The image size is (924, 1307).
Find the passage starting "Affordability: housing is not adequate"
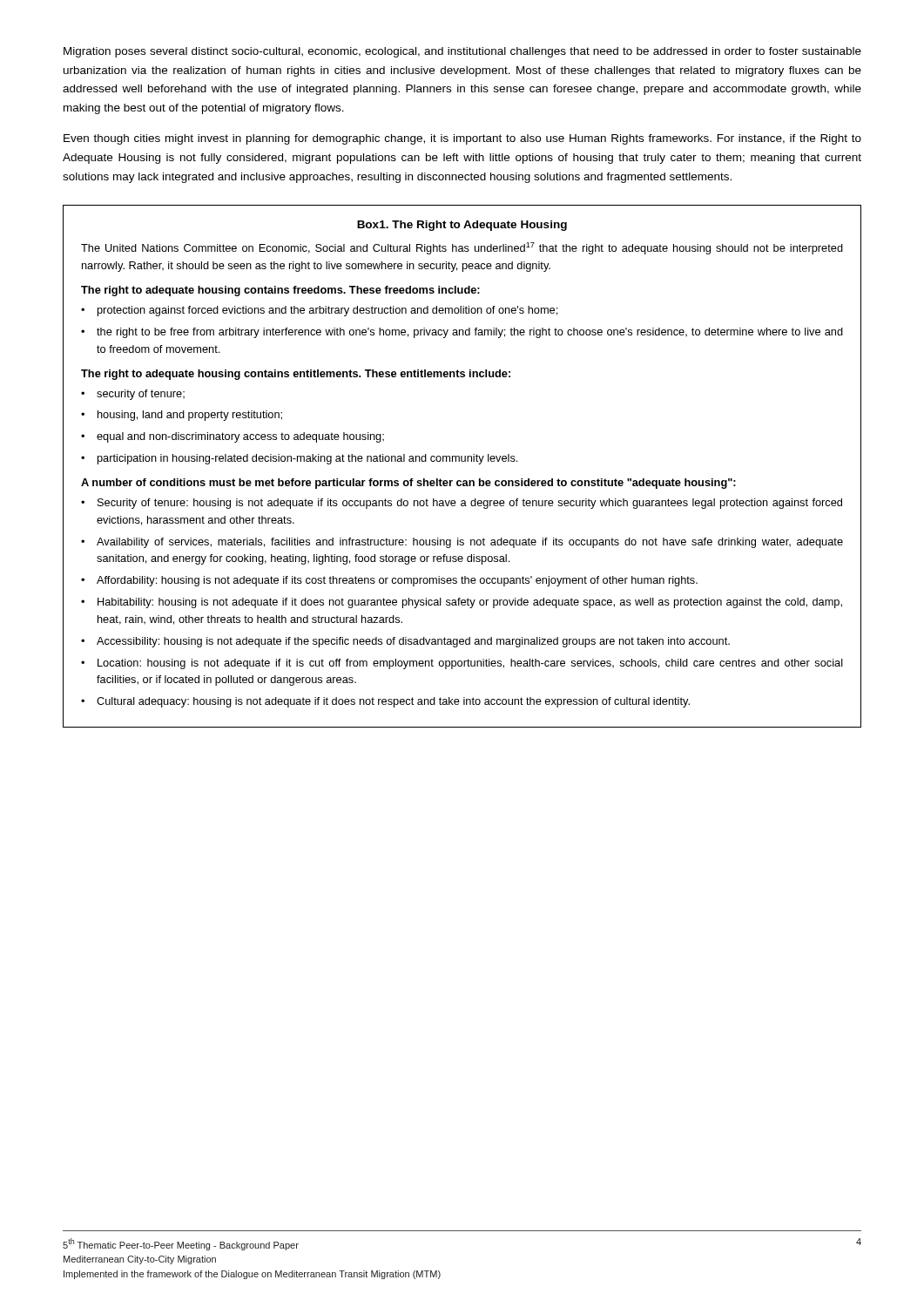[397, 580]
